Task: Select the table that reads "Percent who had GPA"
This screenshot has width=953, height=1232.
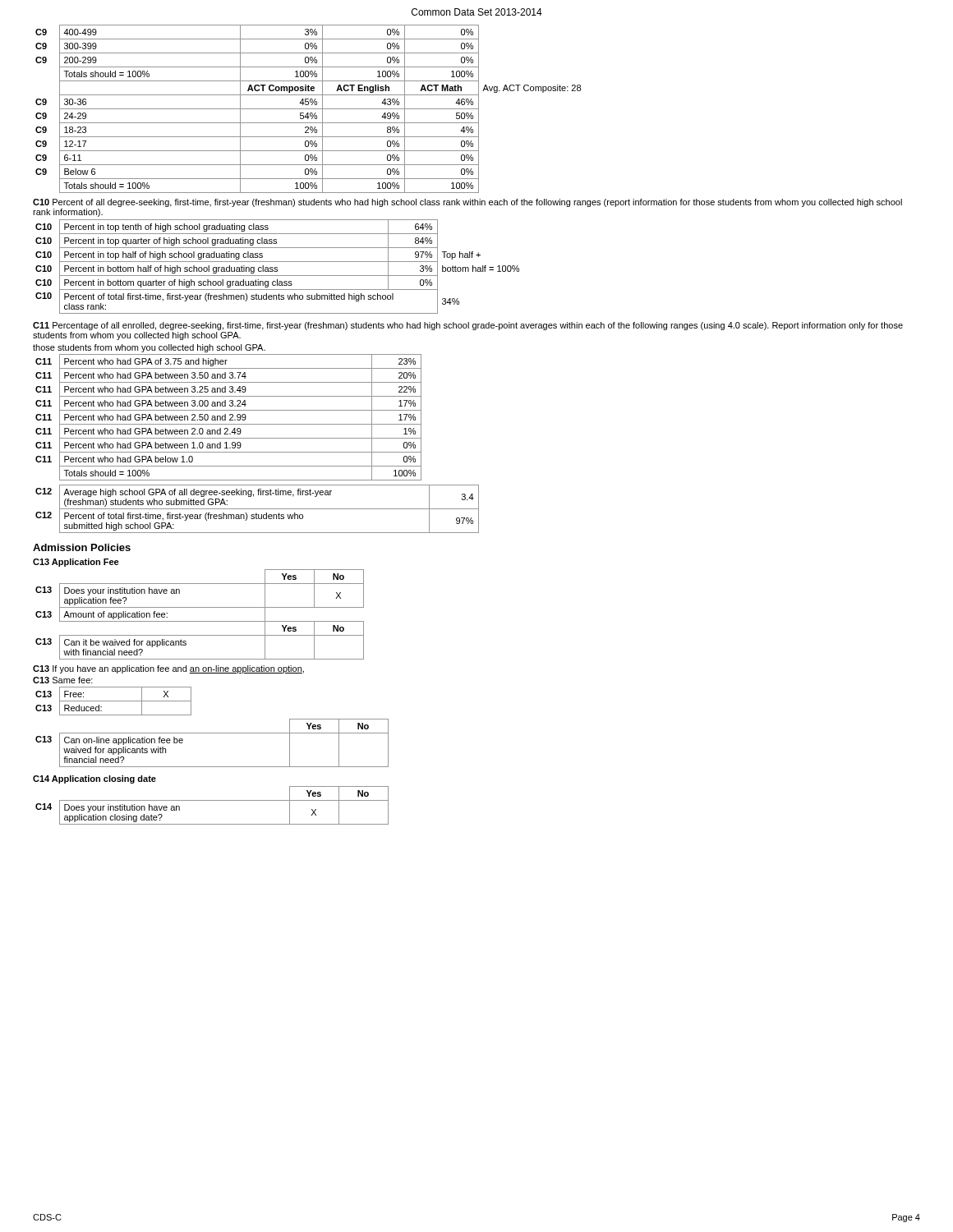Action: coord(476,417)
